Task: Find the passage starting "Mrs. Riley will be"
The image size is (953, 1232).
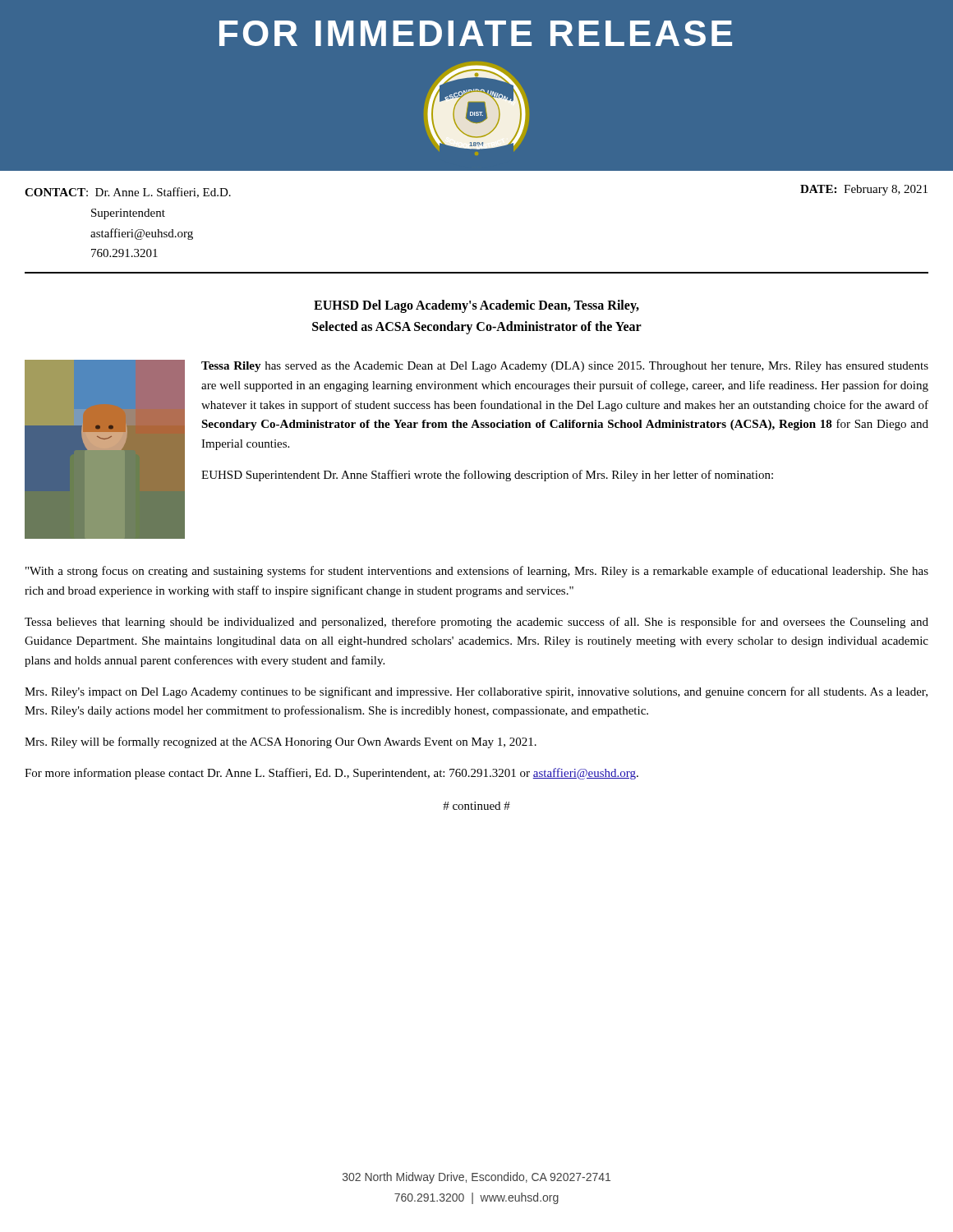Action: tap(281, 742)
